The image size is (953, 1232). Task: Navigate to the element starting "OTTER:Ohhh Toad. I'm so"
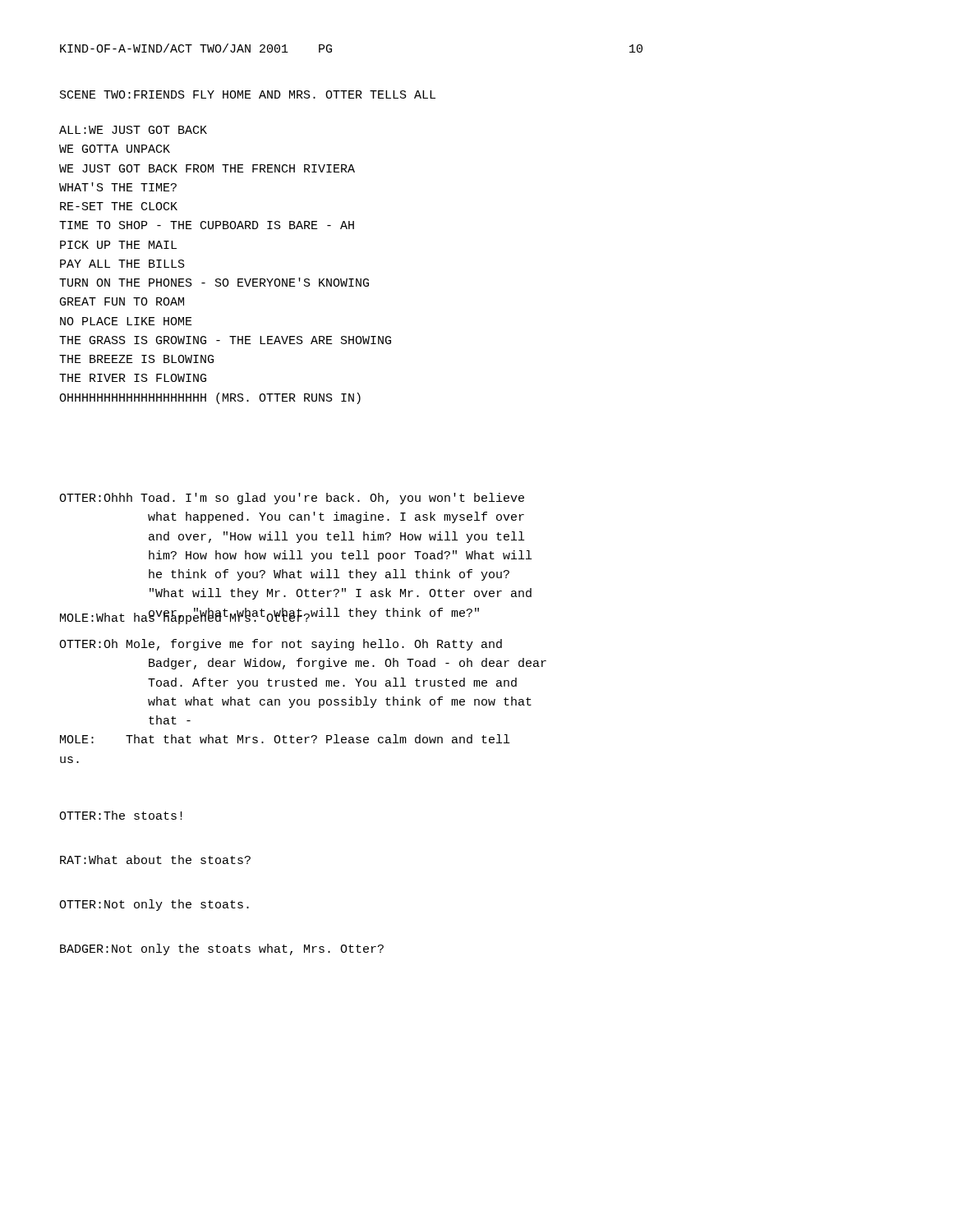(296, 556)
